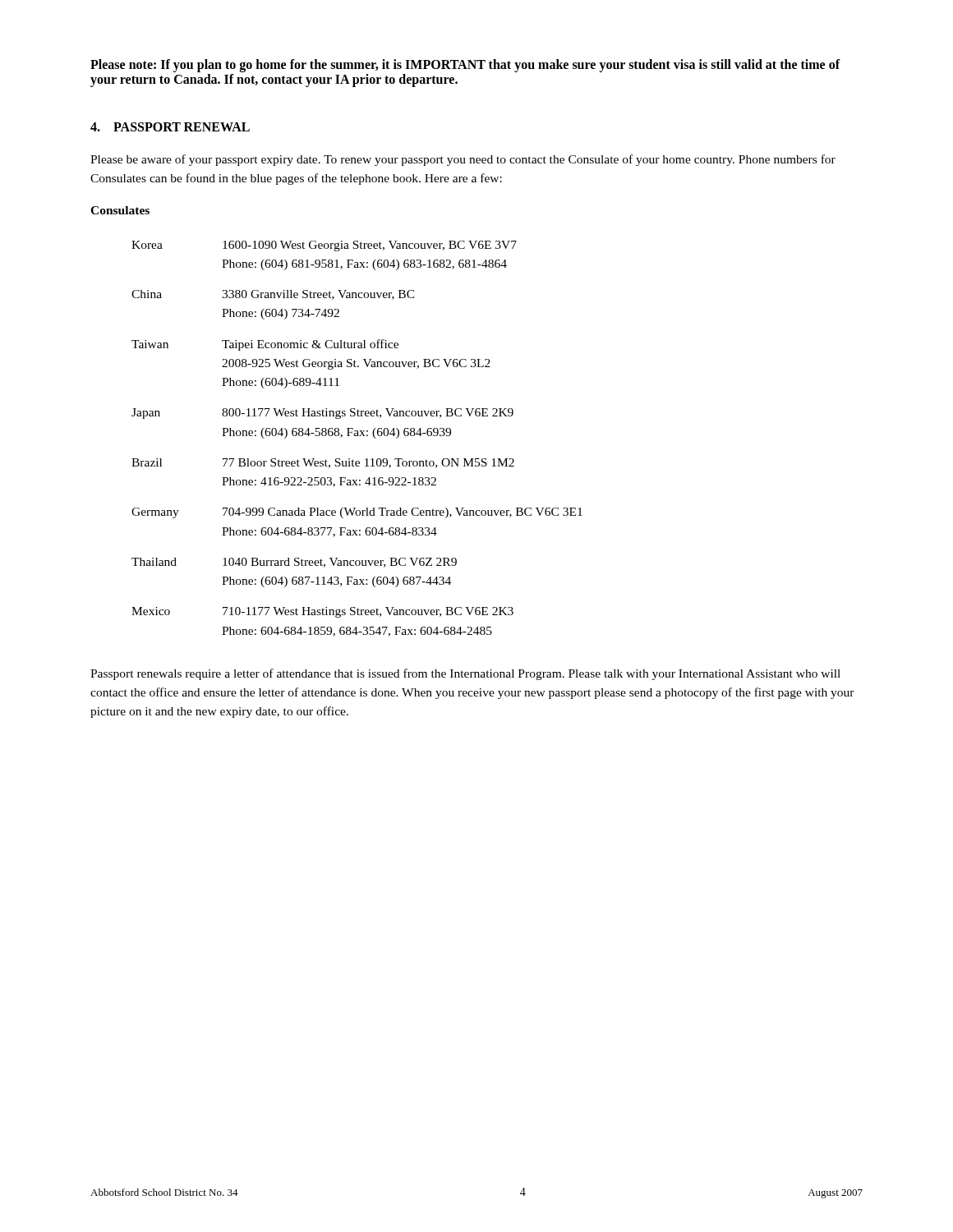Navigate to the region starting "4.PASSPORT RENEWAL"
The height and width of the screenshot is (1232, 953).
pyautogui.click(x=170, y=127)
